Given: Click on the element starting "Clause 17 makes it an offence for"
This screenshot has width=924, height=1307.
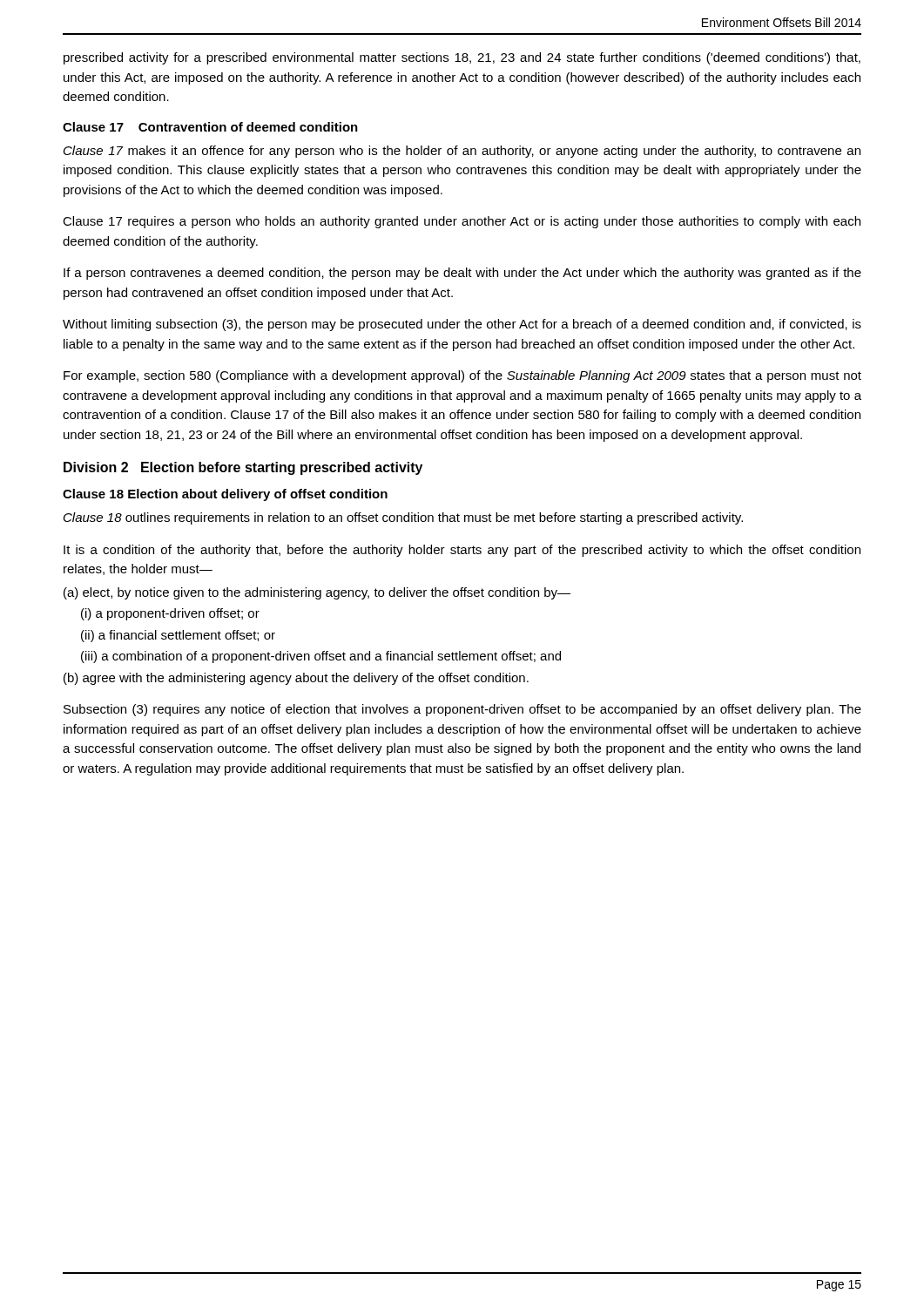Looking at the screenshot, I should tap(462, 169).
